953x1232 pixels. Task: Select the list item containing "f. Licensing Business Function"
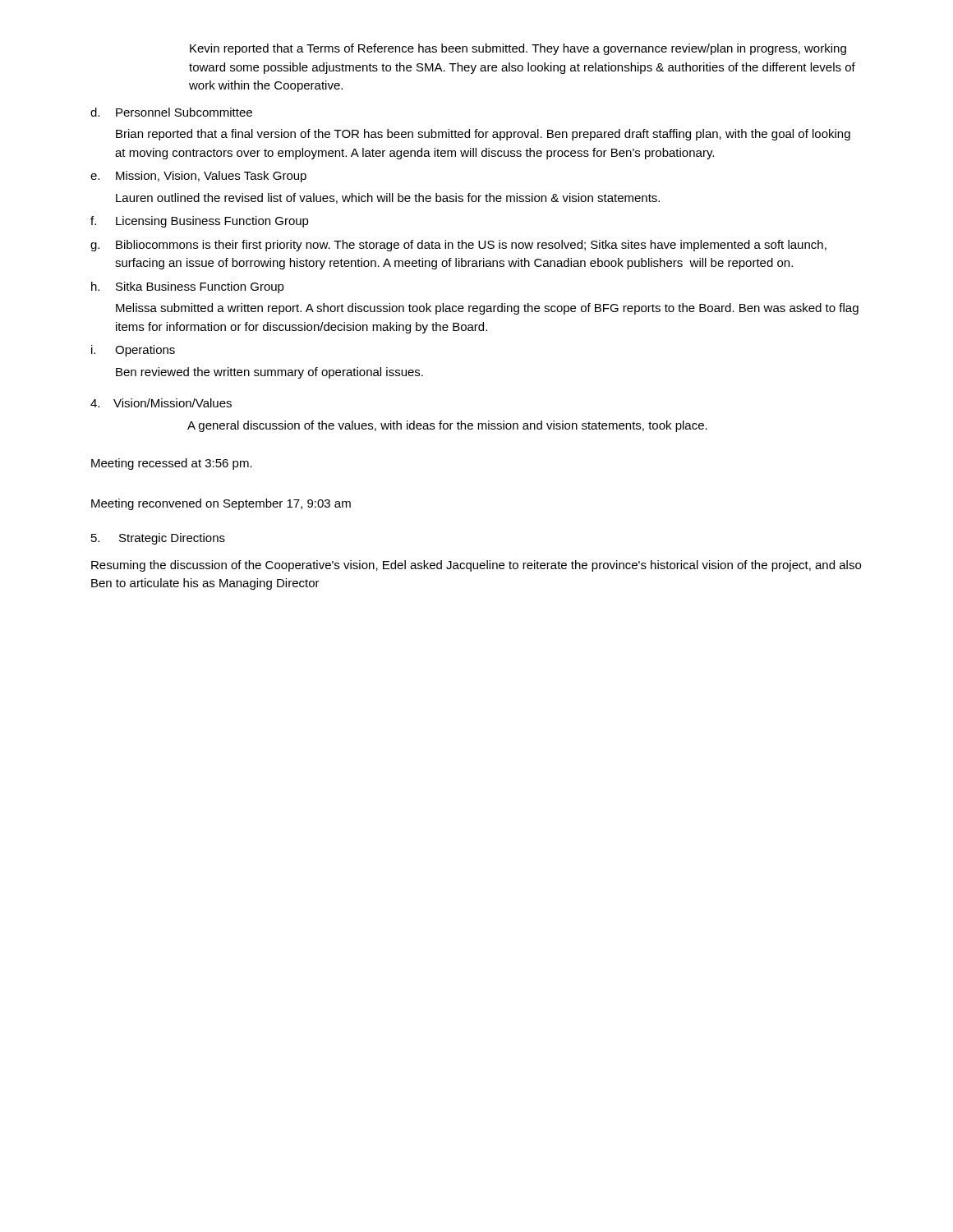(200, 222)
